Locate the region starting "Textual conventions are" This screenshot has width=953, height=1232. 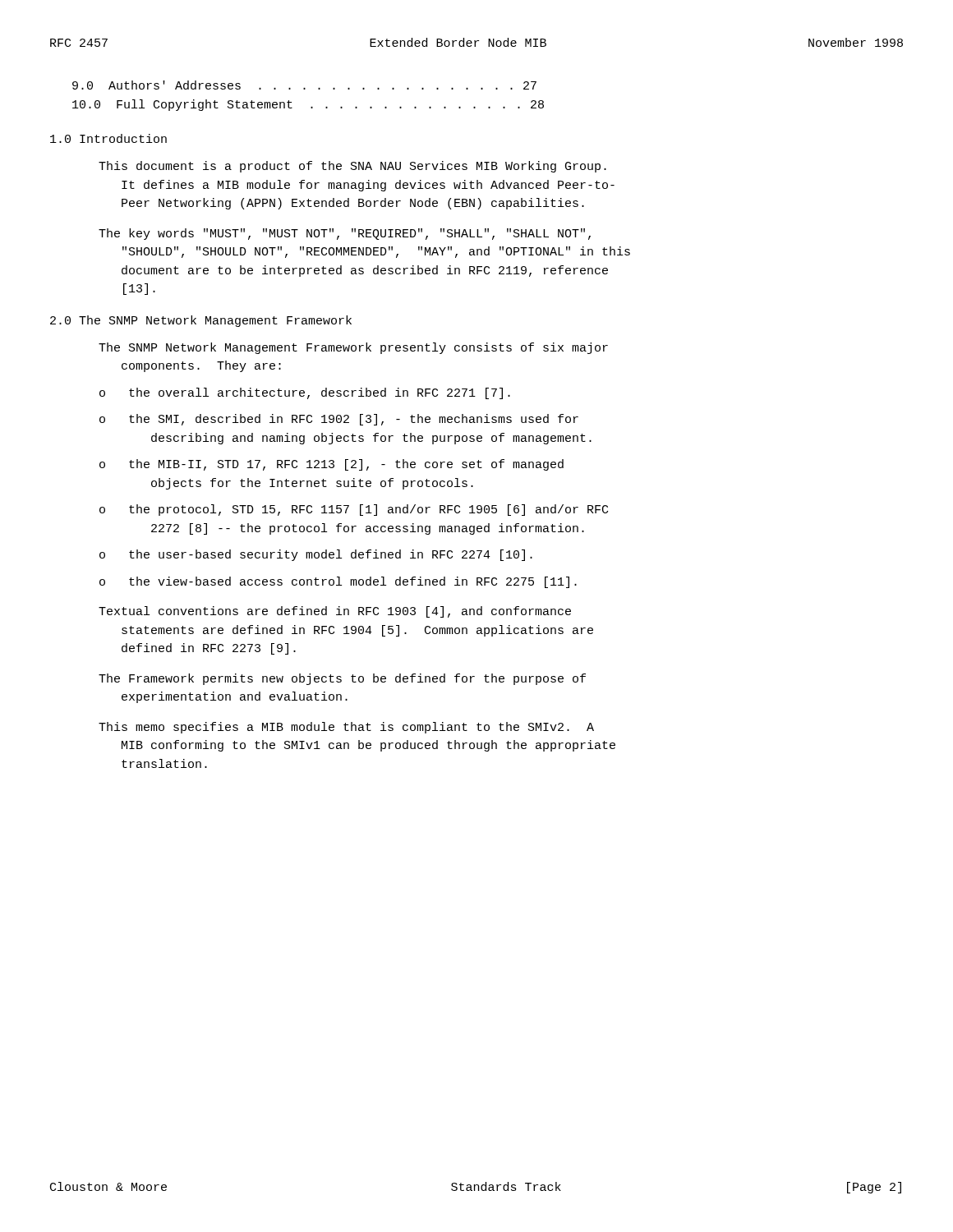(346, 631)
